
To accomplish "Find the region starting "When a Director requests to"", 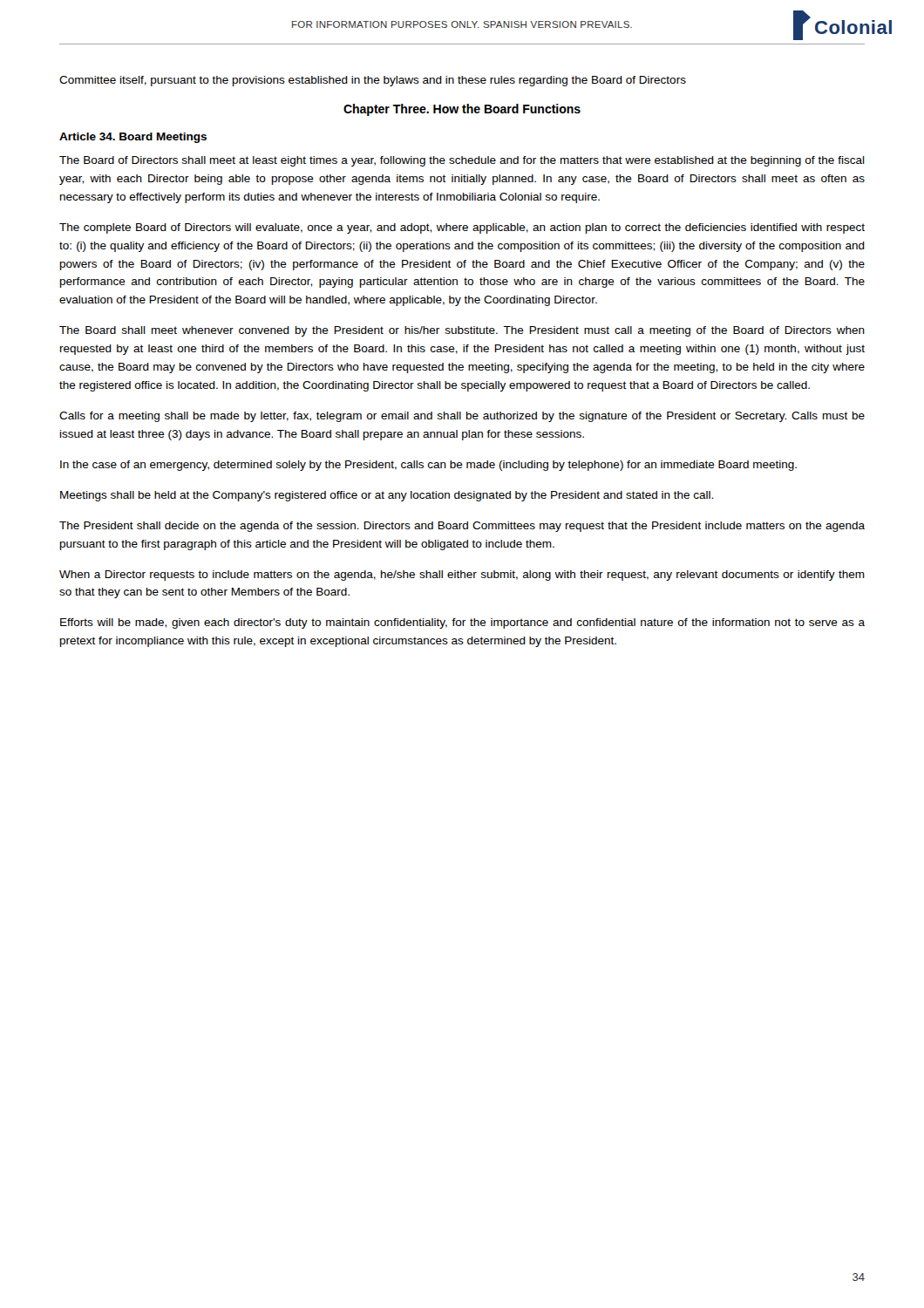I will tap(462, 583).
